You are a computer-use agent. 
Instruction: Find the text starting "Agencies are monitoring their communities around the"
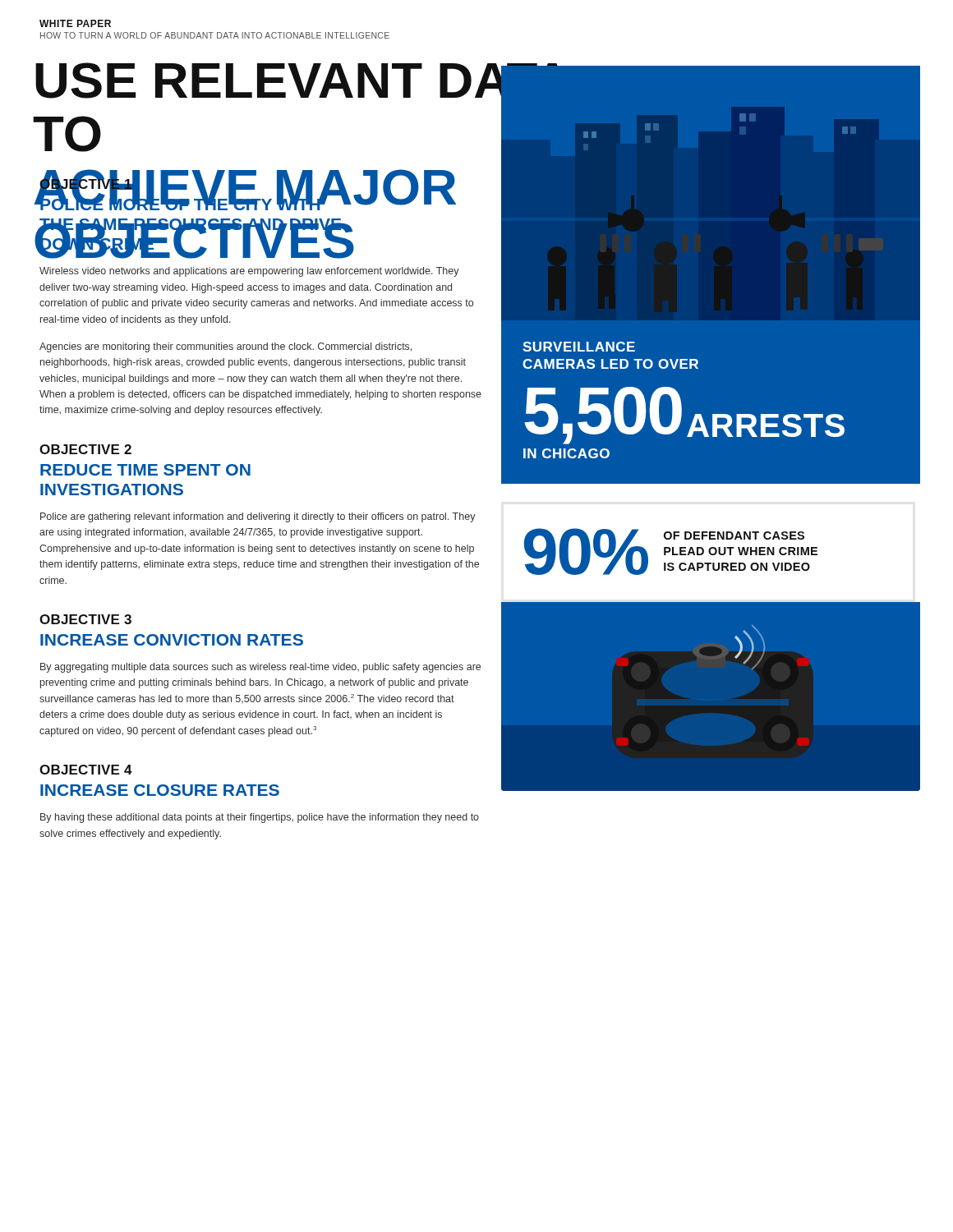coord(261,379)
